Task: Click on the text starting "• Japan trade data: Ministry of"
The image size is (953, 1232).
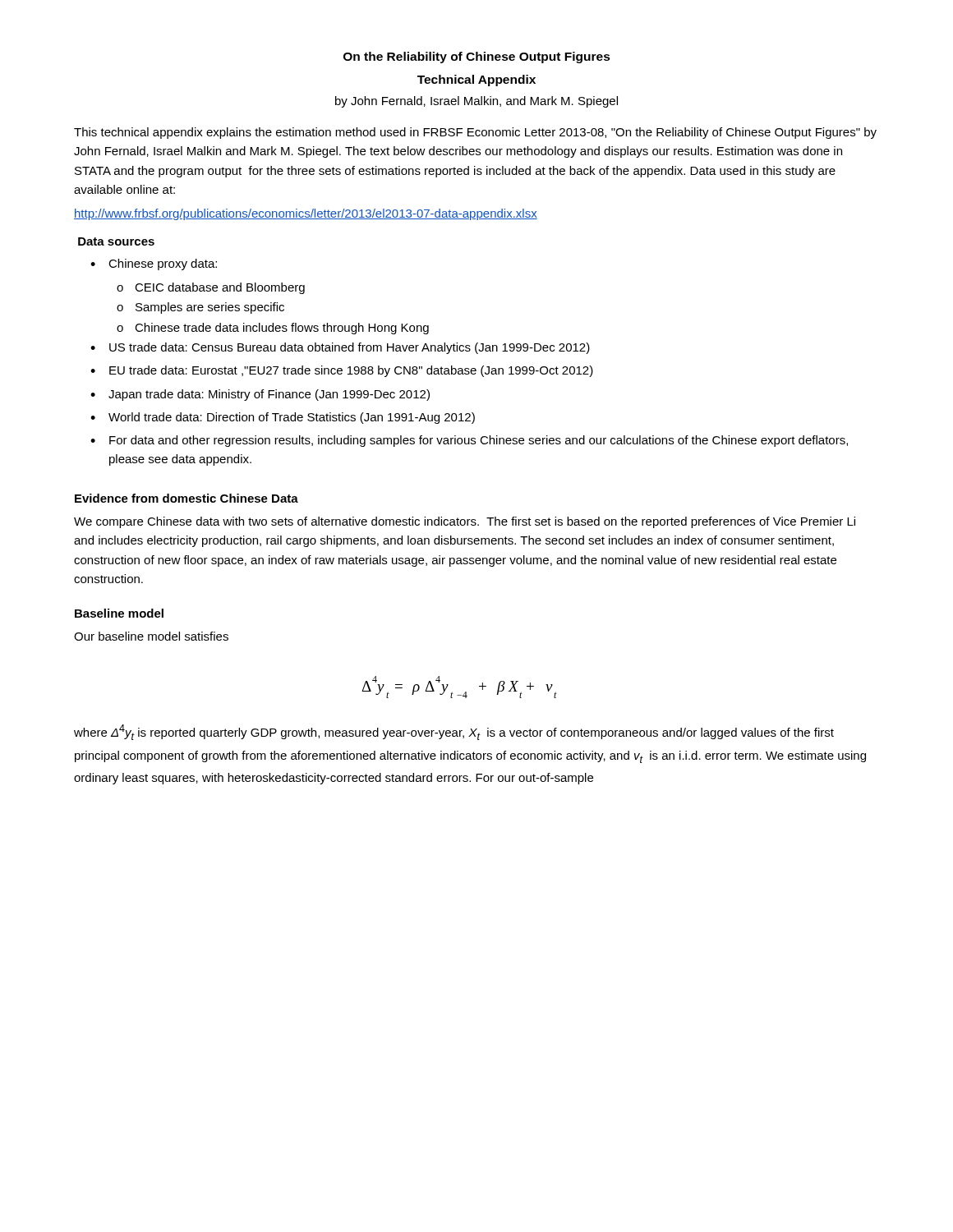Action: 260,395
